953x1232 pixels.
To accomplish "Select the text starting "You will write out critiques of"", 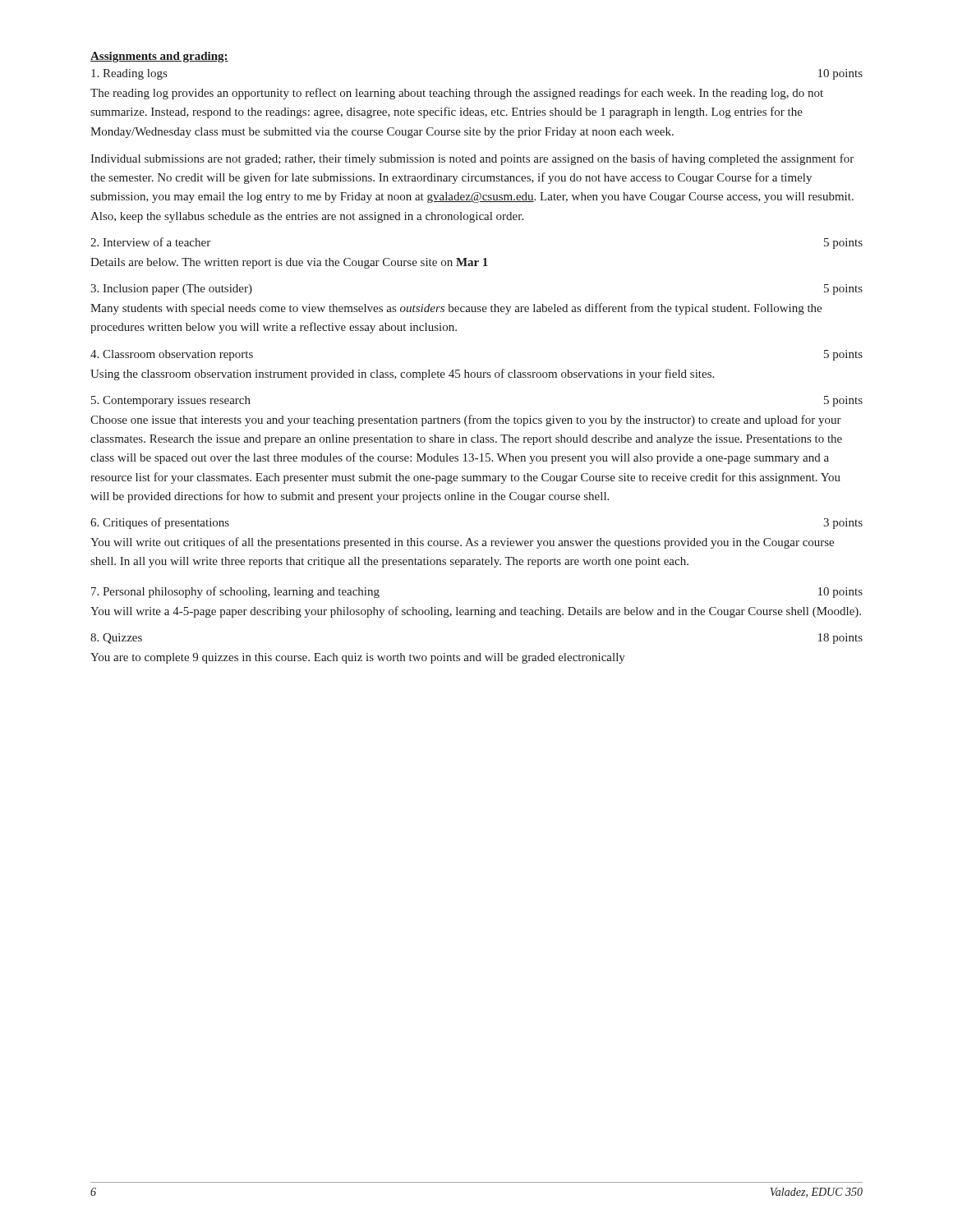I will tap(462, 552).
